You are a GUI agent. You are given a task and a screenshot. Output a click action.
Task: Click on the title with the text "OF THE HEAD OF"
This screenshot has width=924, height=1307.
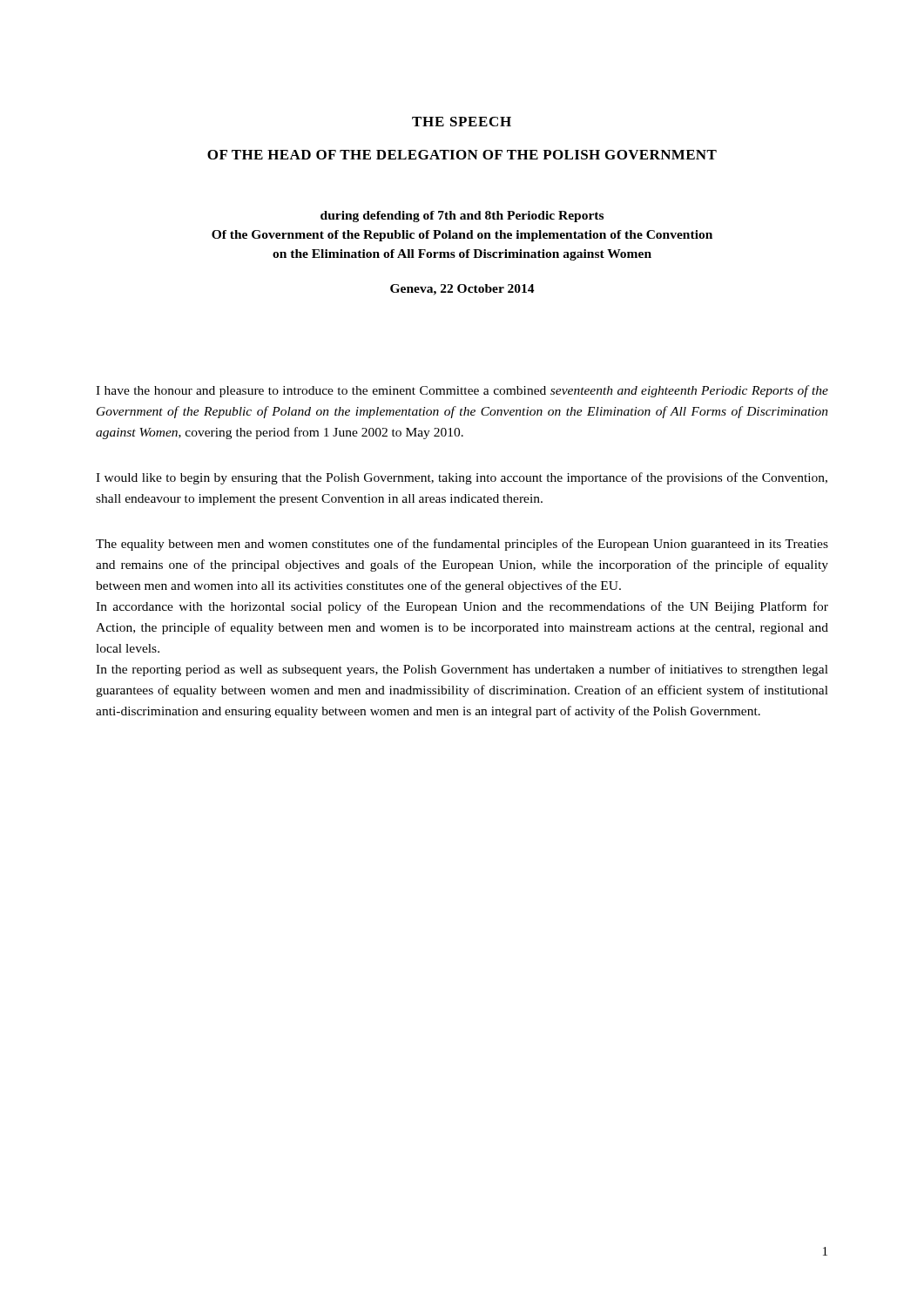point(462,155)
